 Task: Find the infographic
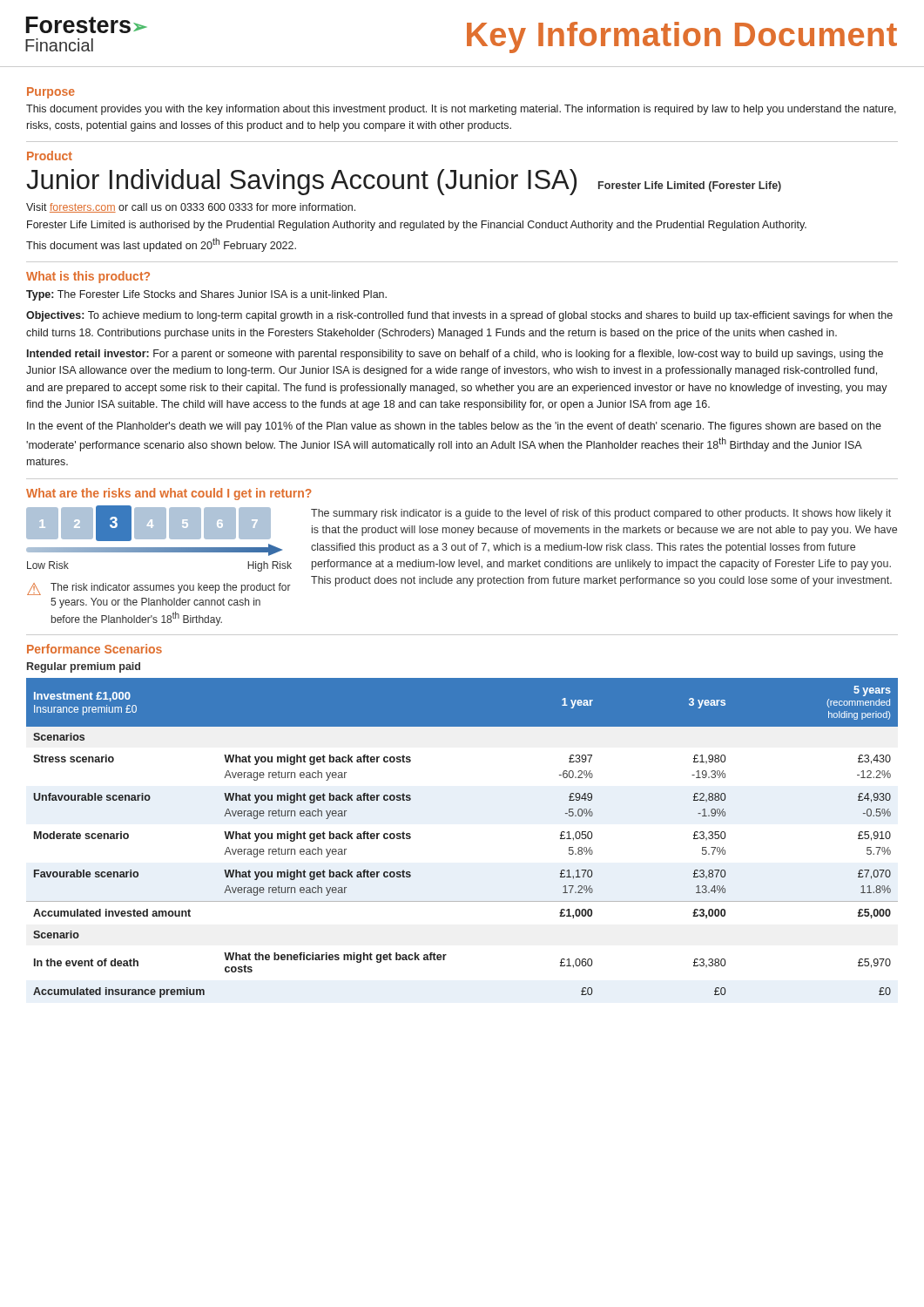coord(159,566)
